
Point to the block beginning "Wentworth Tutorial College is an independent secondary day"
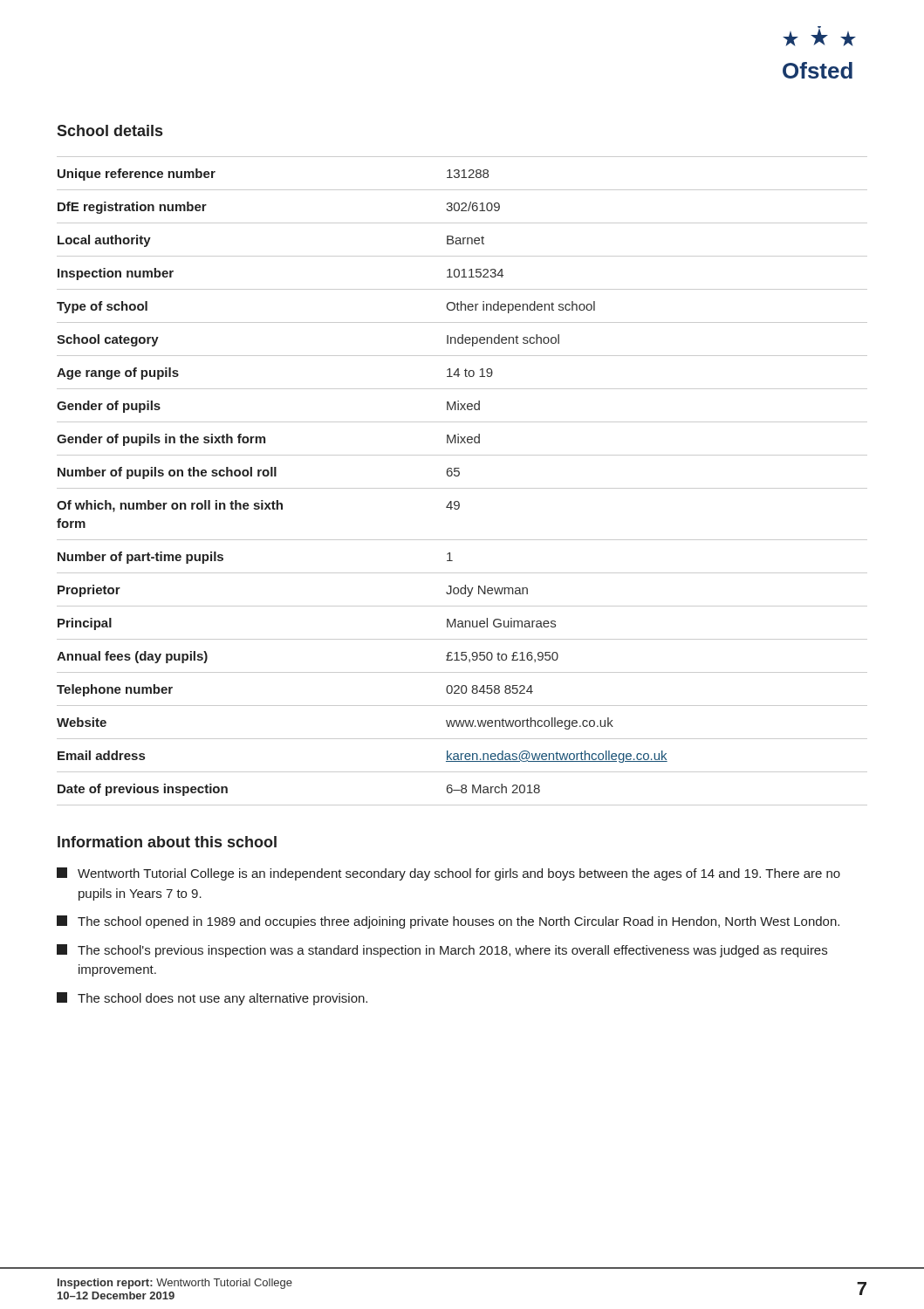[462, 884]
